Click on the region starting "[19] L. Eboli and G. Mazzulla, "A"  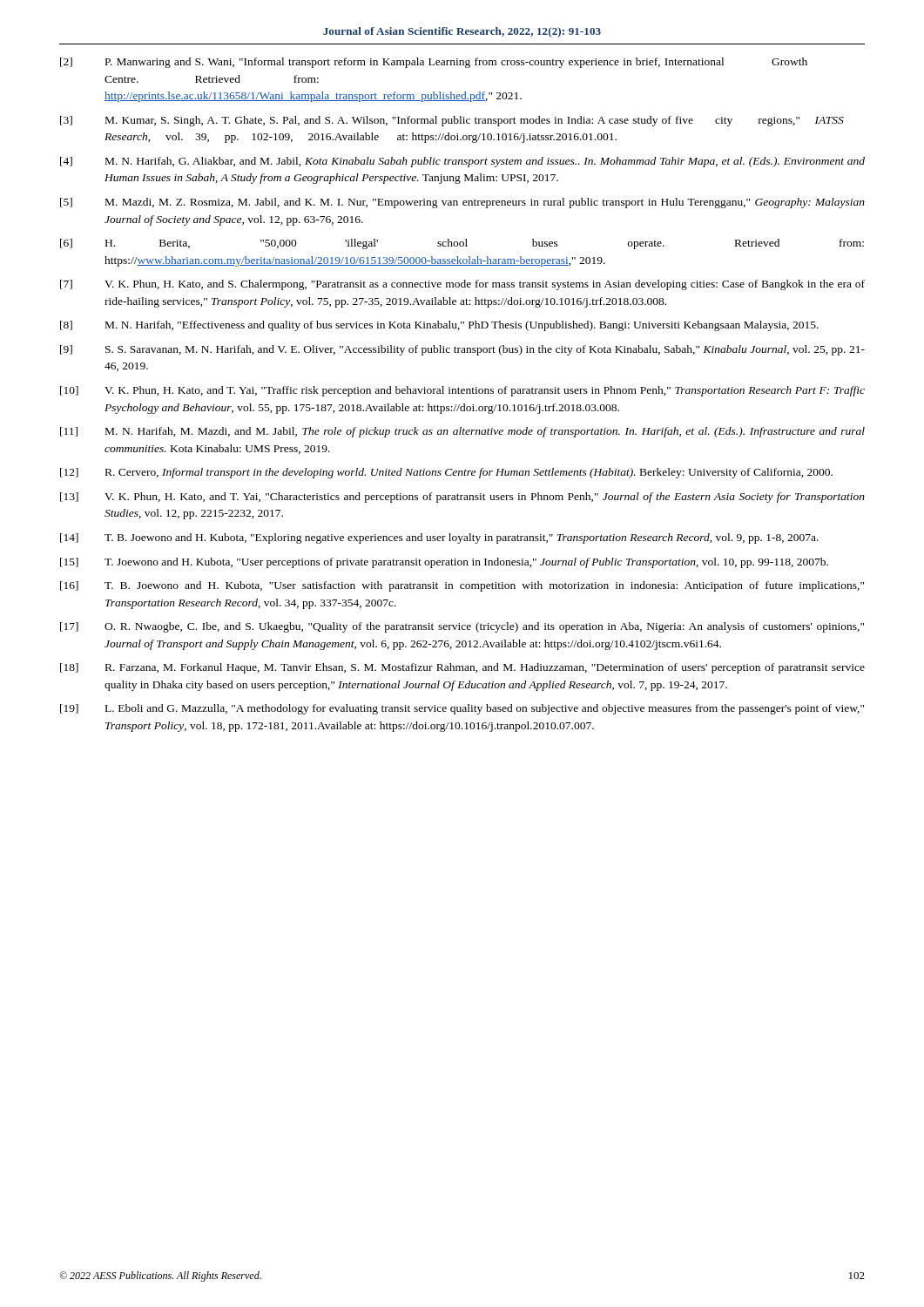(462, 717)
